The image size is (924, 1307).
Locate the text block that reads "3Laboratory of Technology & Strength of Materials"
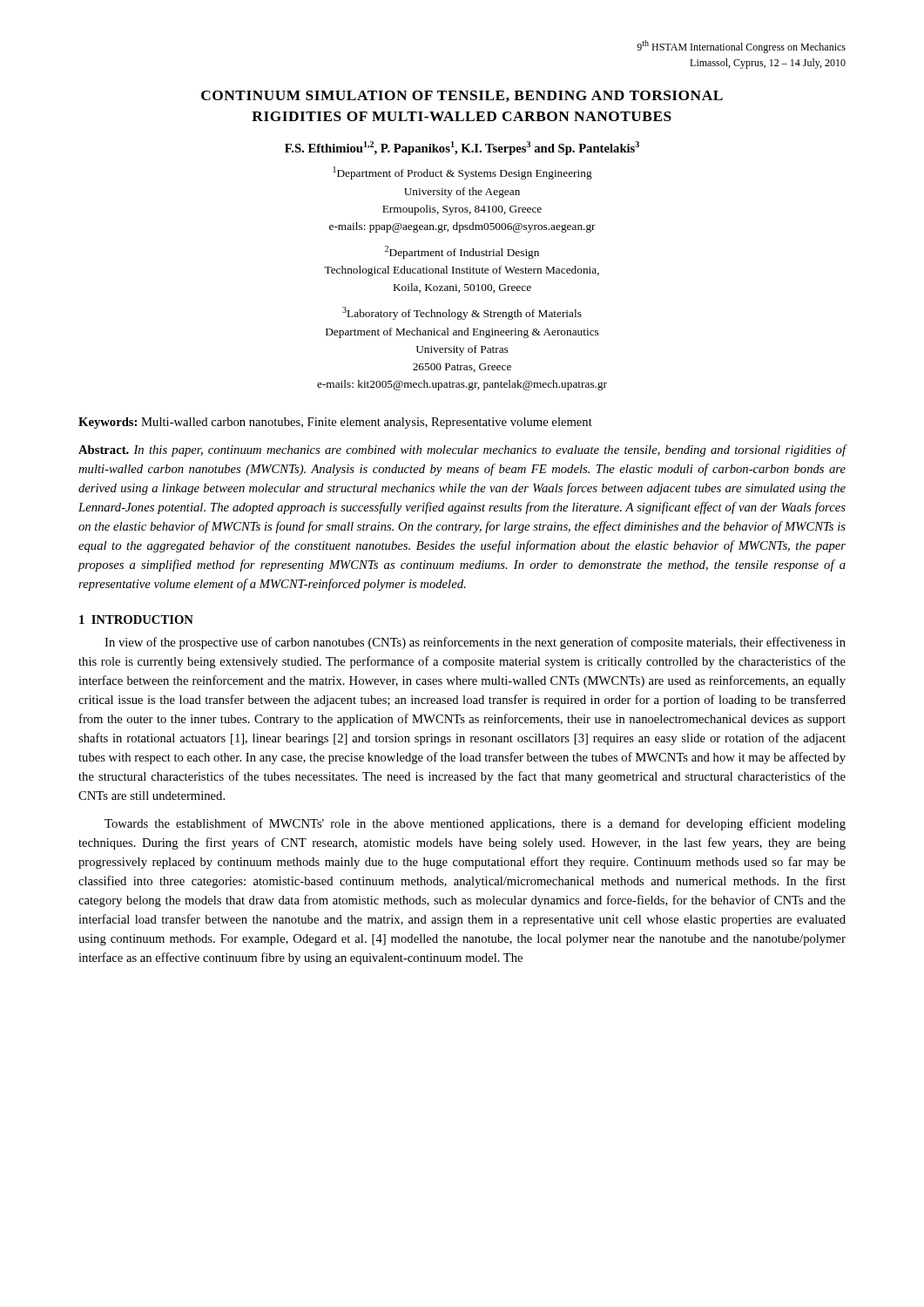[462, 348]
